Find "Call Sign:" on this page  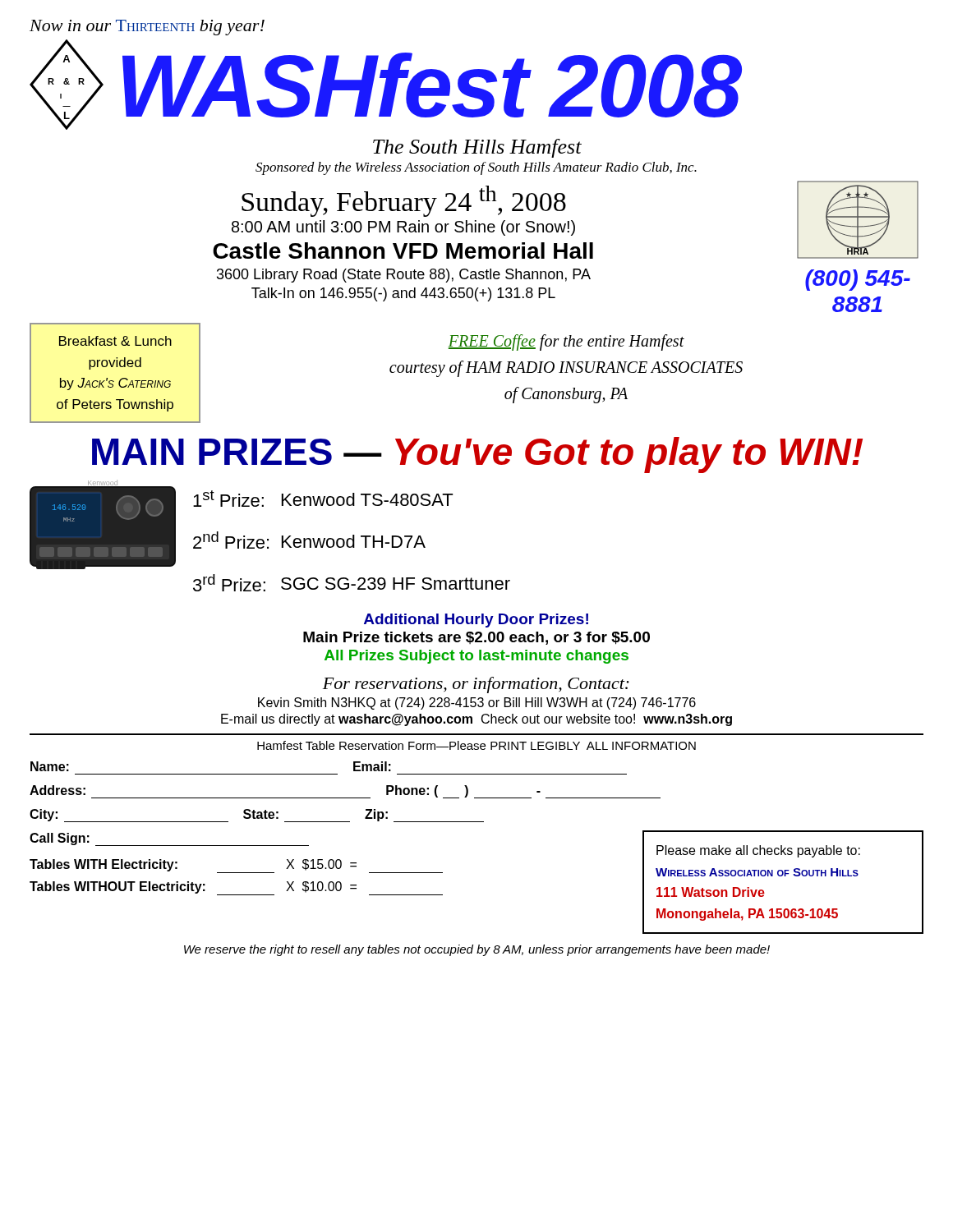point(169,838)
